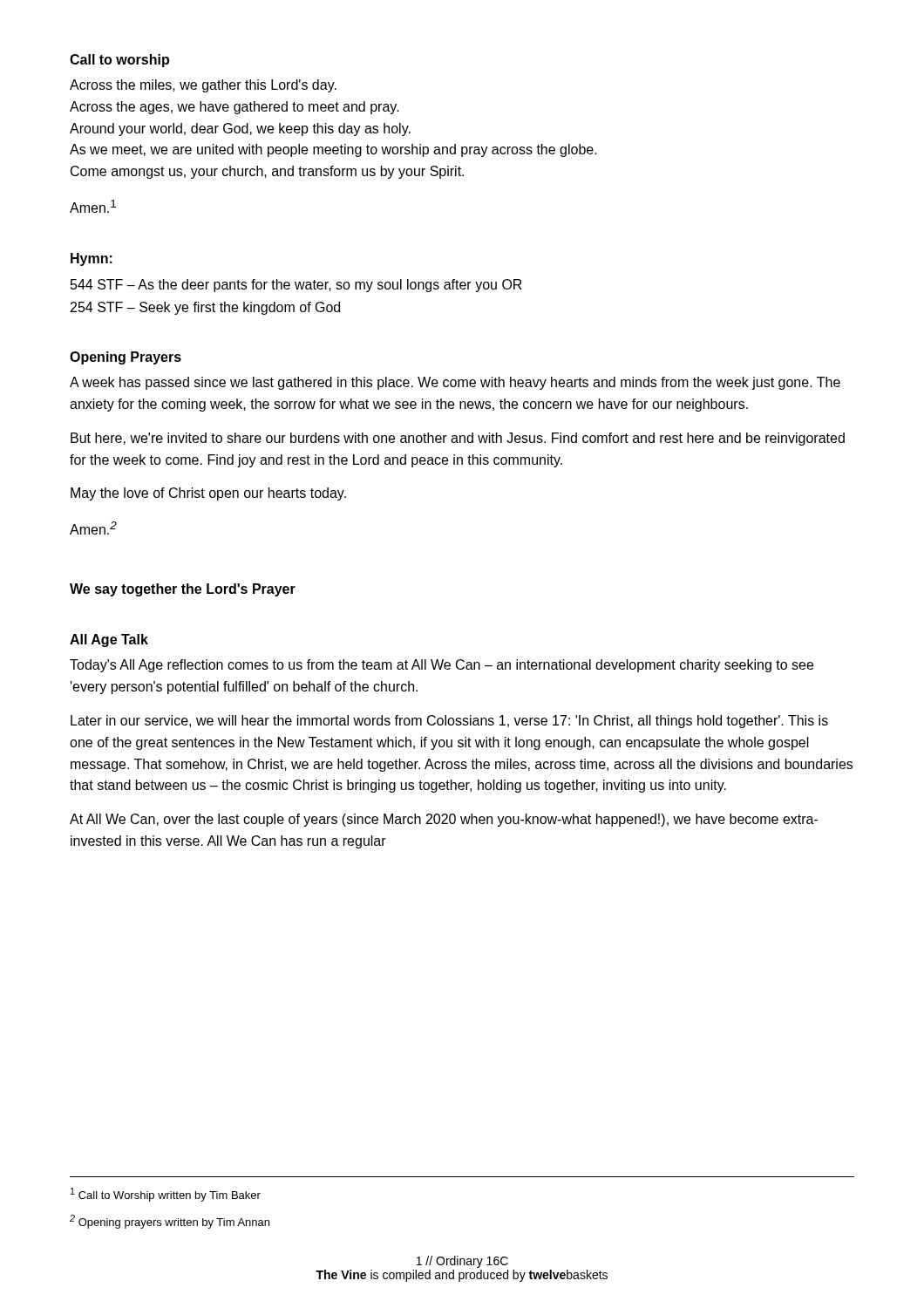
Task: Locate the text starting "Today's All Age reflection"
Action: 442,676
